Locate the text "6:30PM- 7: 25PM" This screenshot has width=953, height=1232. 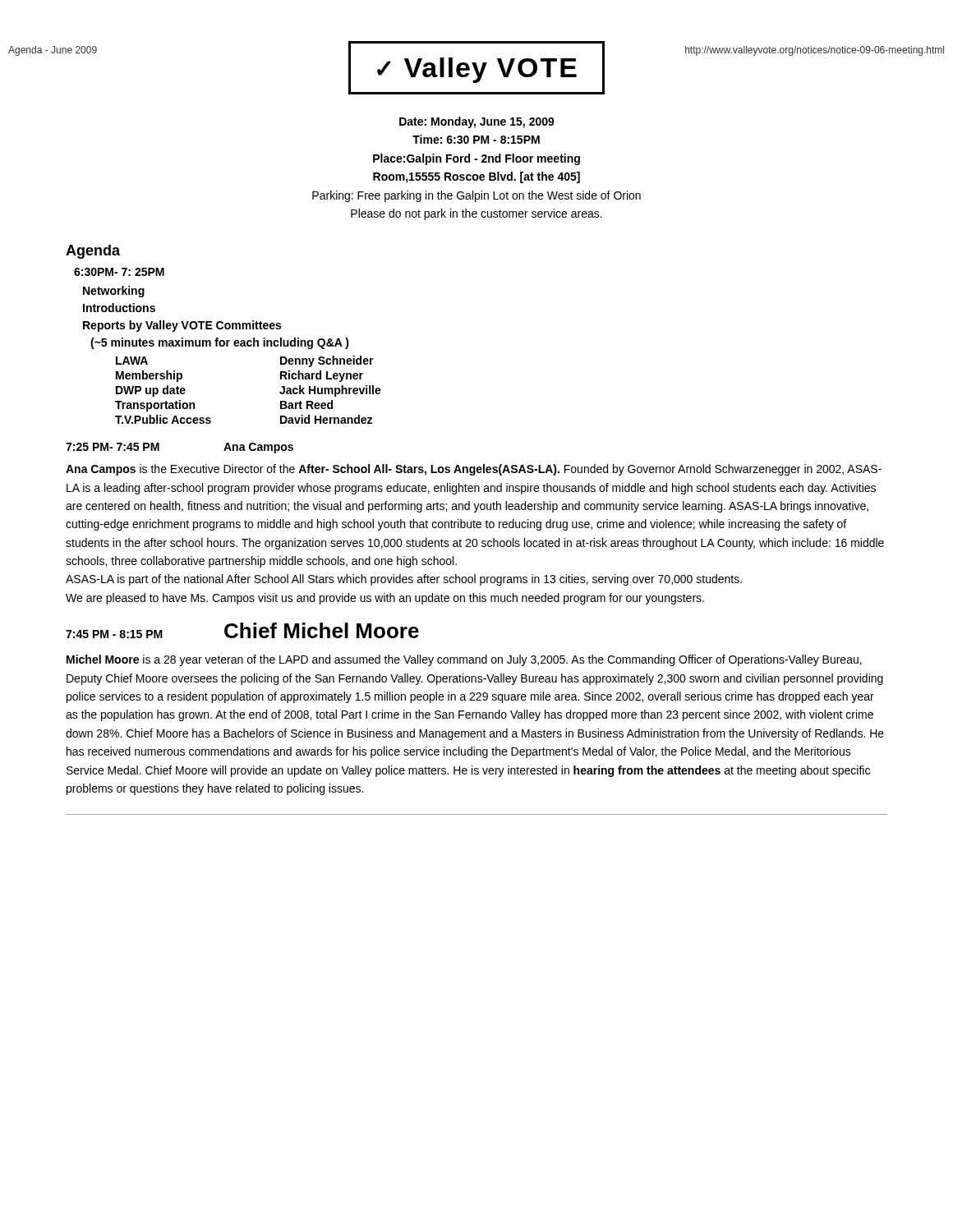coord(119,272)
